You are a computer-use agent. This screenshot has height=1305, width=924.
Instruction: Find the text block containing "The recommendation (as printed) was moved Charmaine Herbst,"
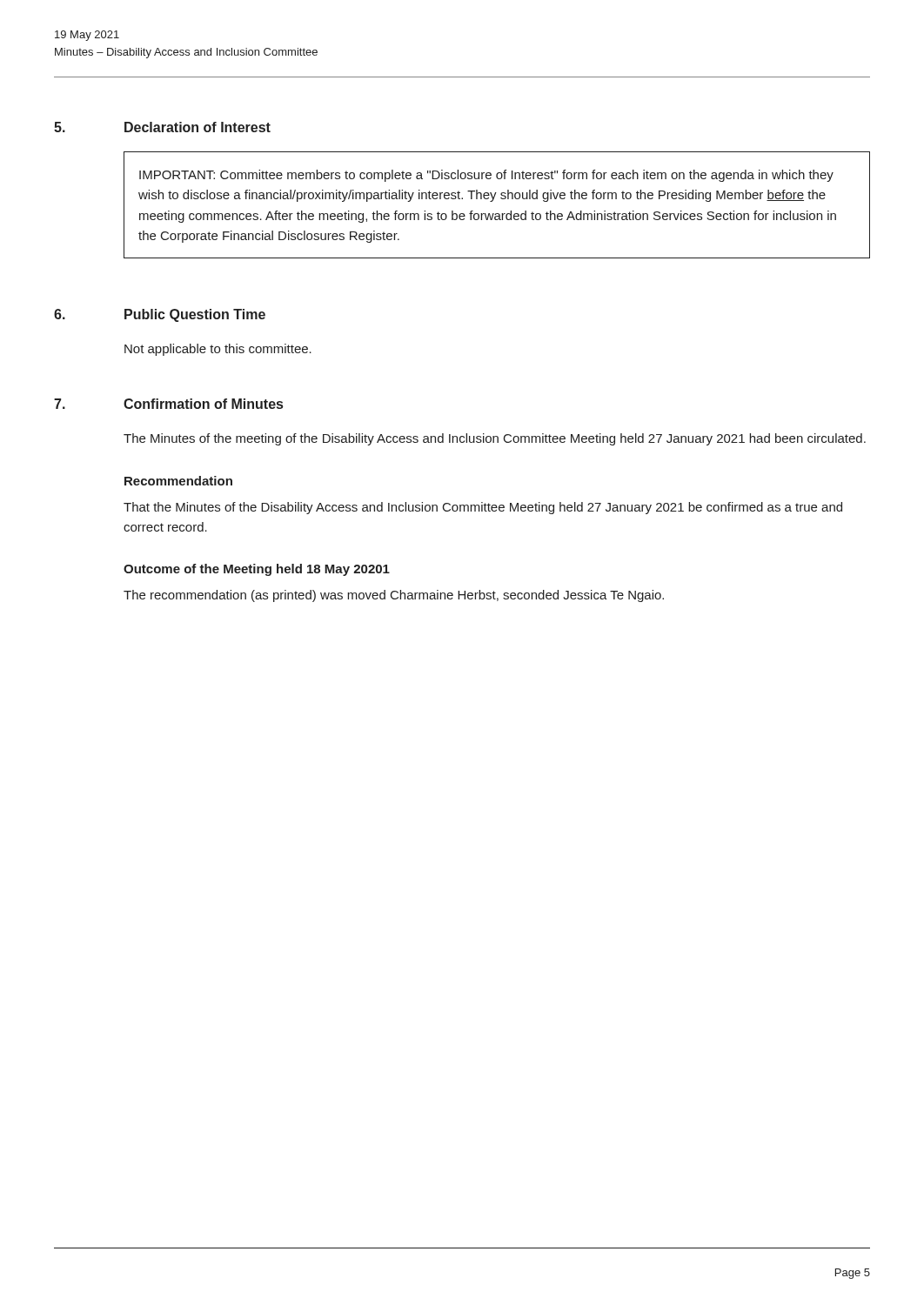coord(394,595)
